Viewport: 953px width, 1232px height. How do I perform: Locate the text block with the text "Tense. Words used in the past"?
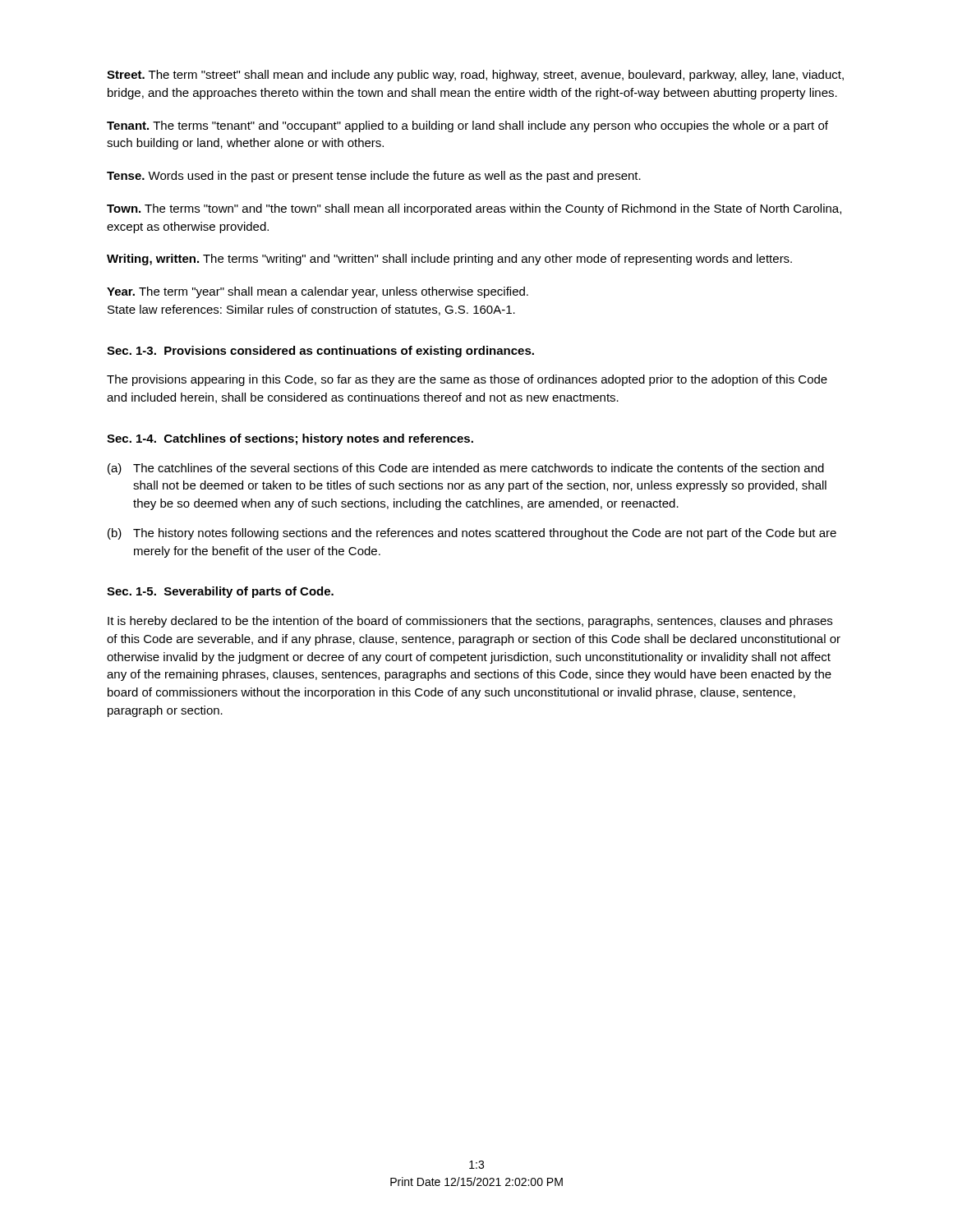coord(374,175)
